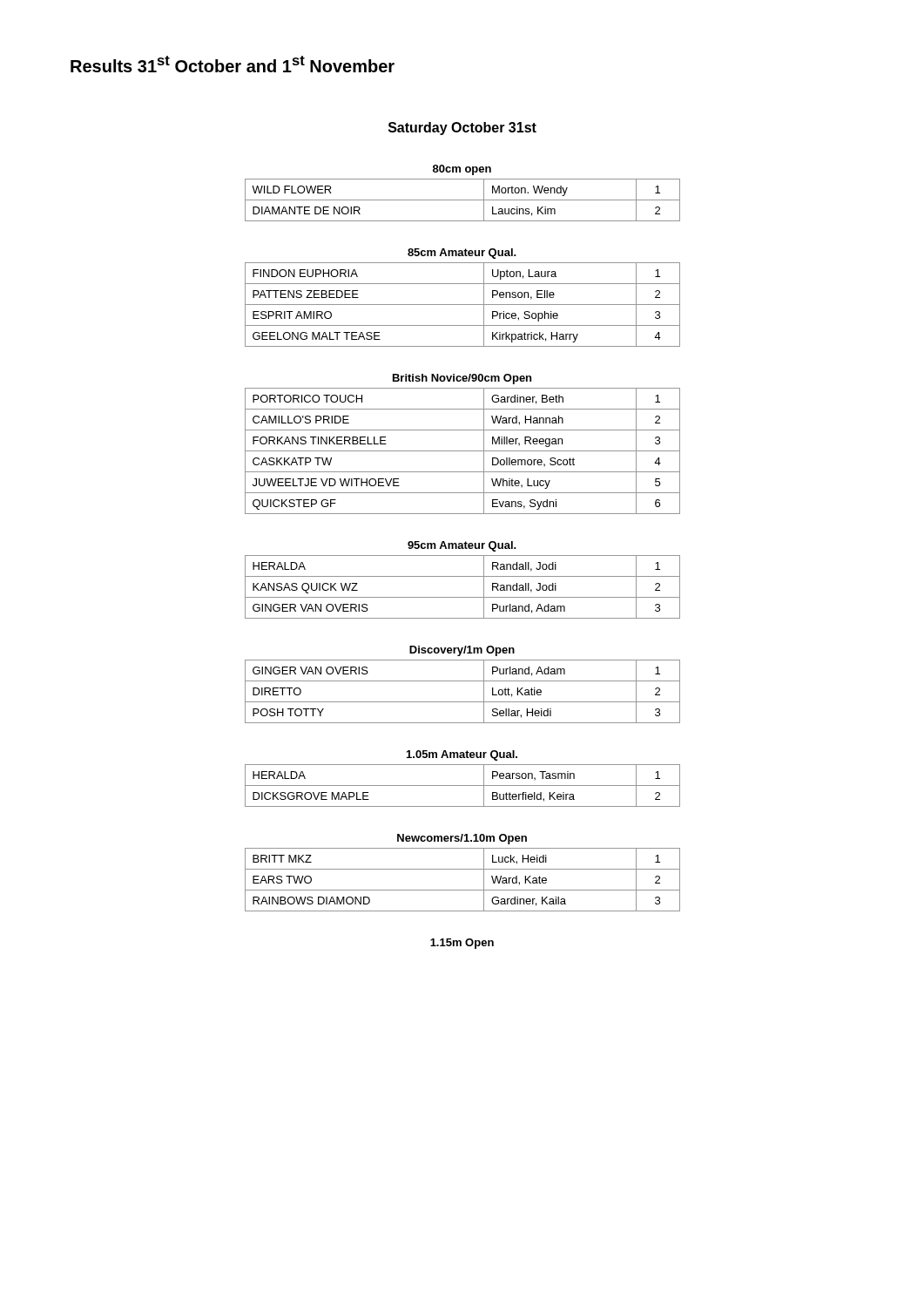Viewport: 924px width, 1307px height.
Task: Where is the title that starts "Results 31st October and 1st"?
Action: click(x=233, y=64)
